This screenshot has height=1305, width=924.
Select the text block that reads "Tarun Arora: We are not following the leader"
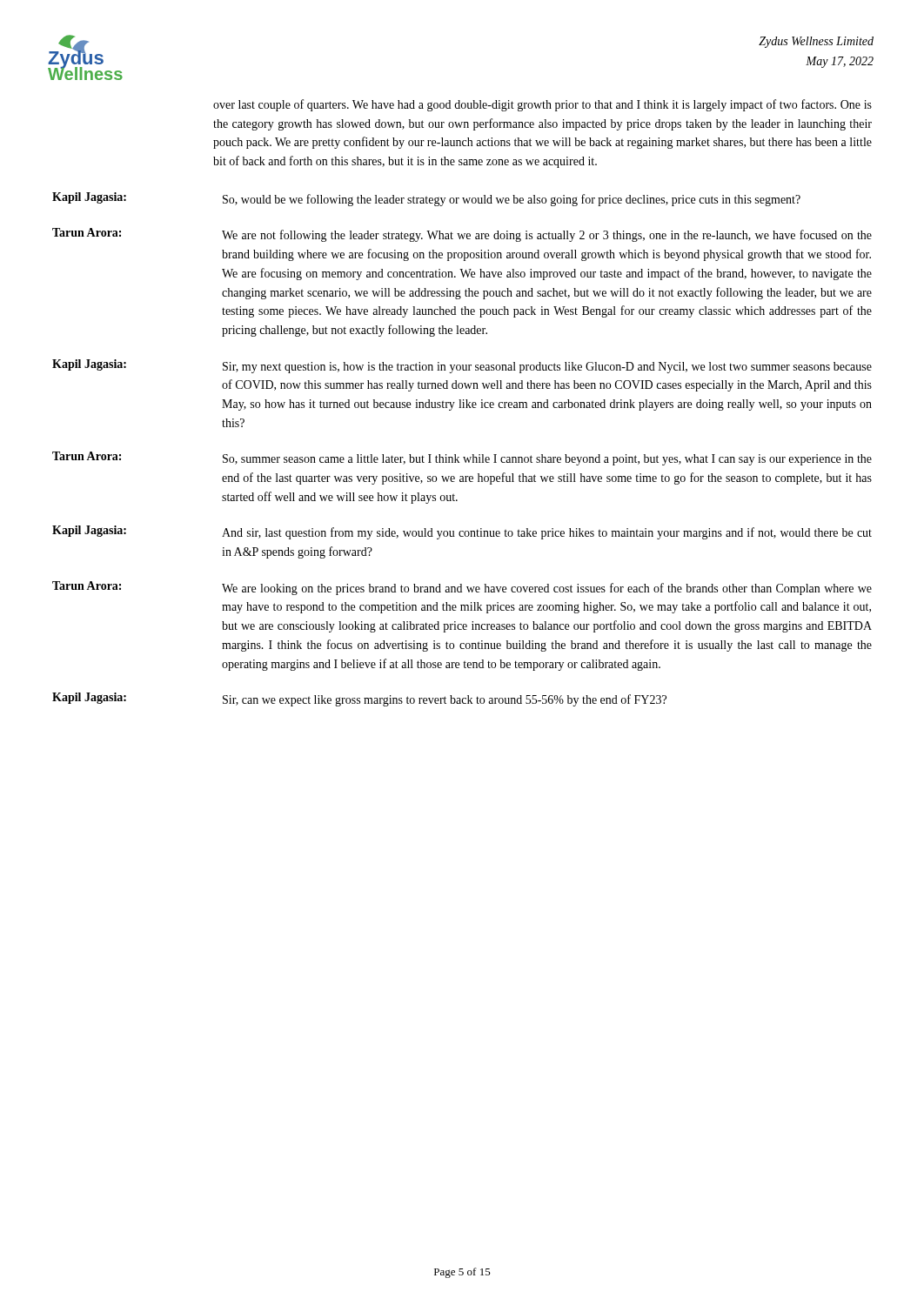pyautogui.click(x=462, y=283)
